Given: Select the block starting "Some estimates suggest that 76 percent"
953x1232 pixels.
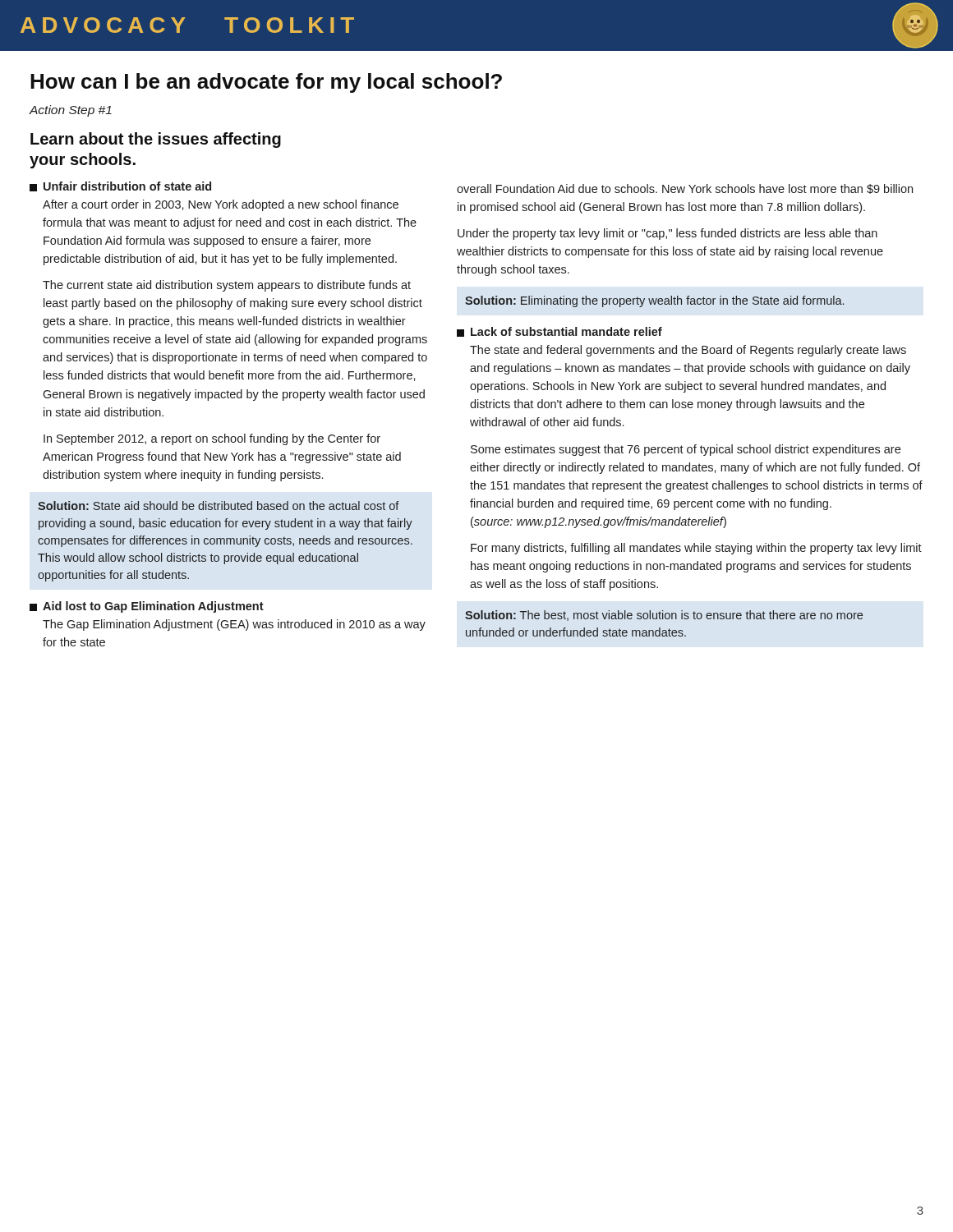Looking at the screenshot, I should coord(696,485).
